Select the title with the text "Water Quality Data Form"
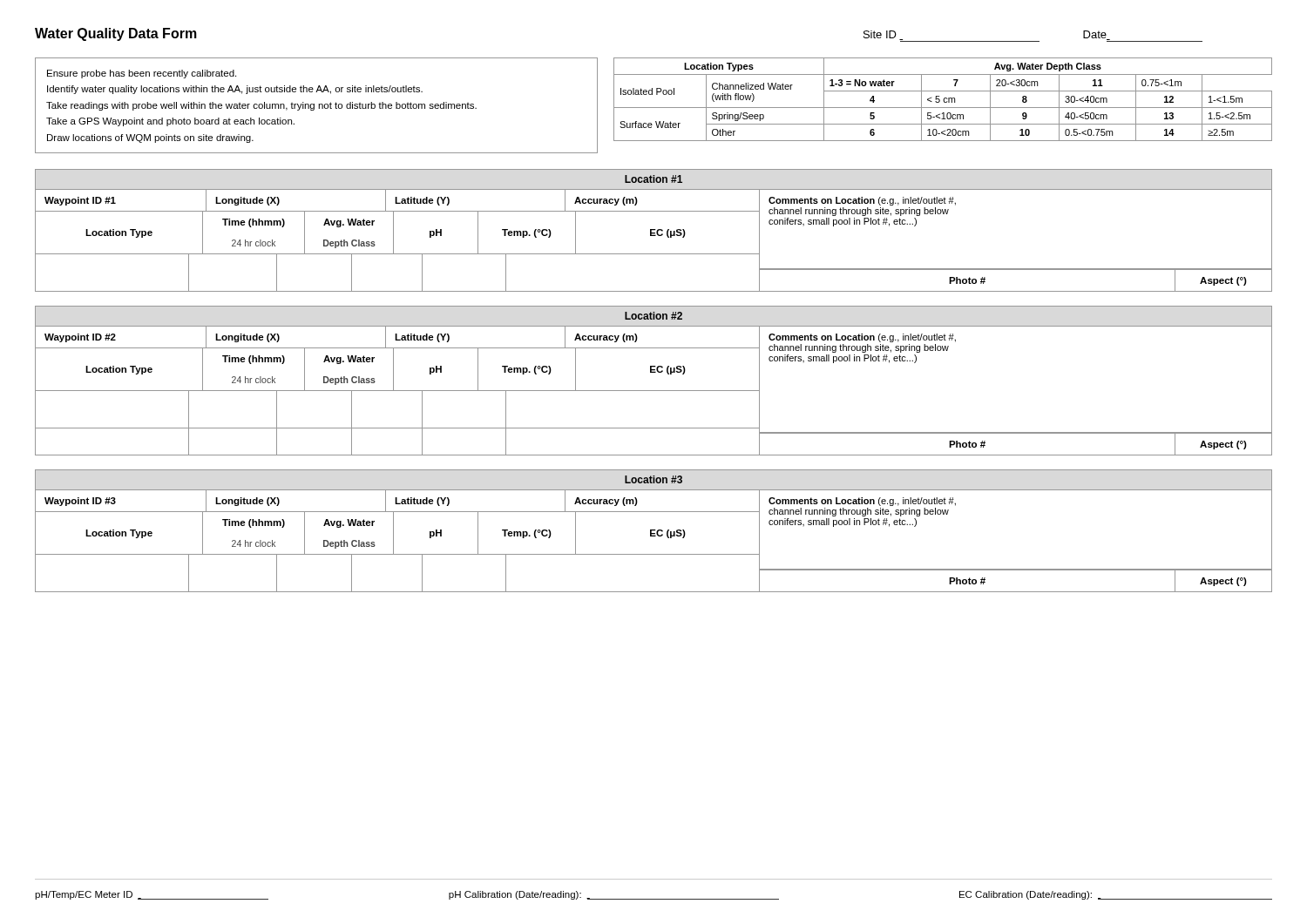The width and height of the screenshot is (1307, 924). point(116,34)
